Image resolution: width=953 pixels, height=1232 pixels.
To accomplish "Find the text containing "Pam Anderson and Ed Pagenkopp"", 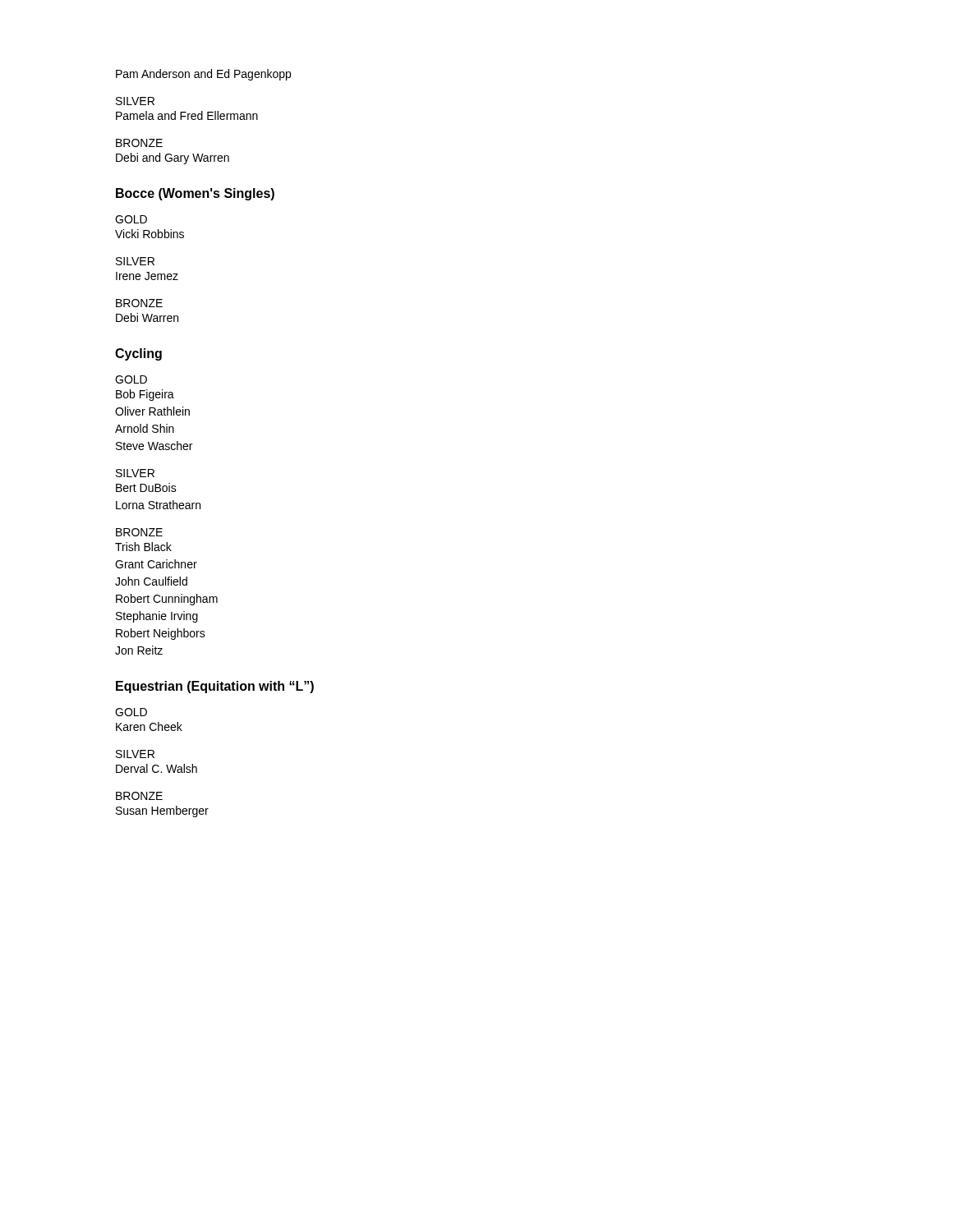I will coord(203,74).
